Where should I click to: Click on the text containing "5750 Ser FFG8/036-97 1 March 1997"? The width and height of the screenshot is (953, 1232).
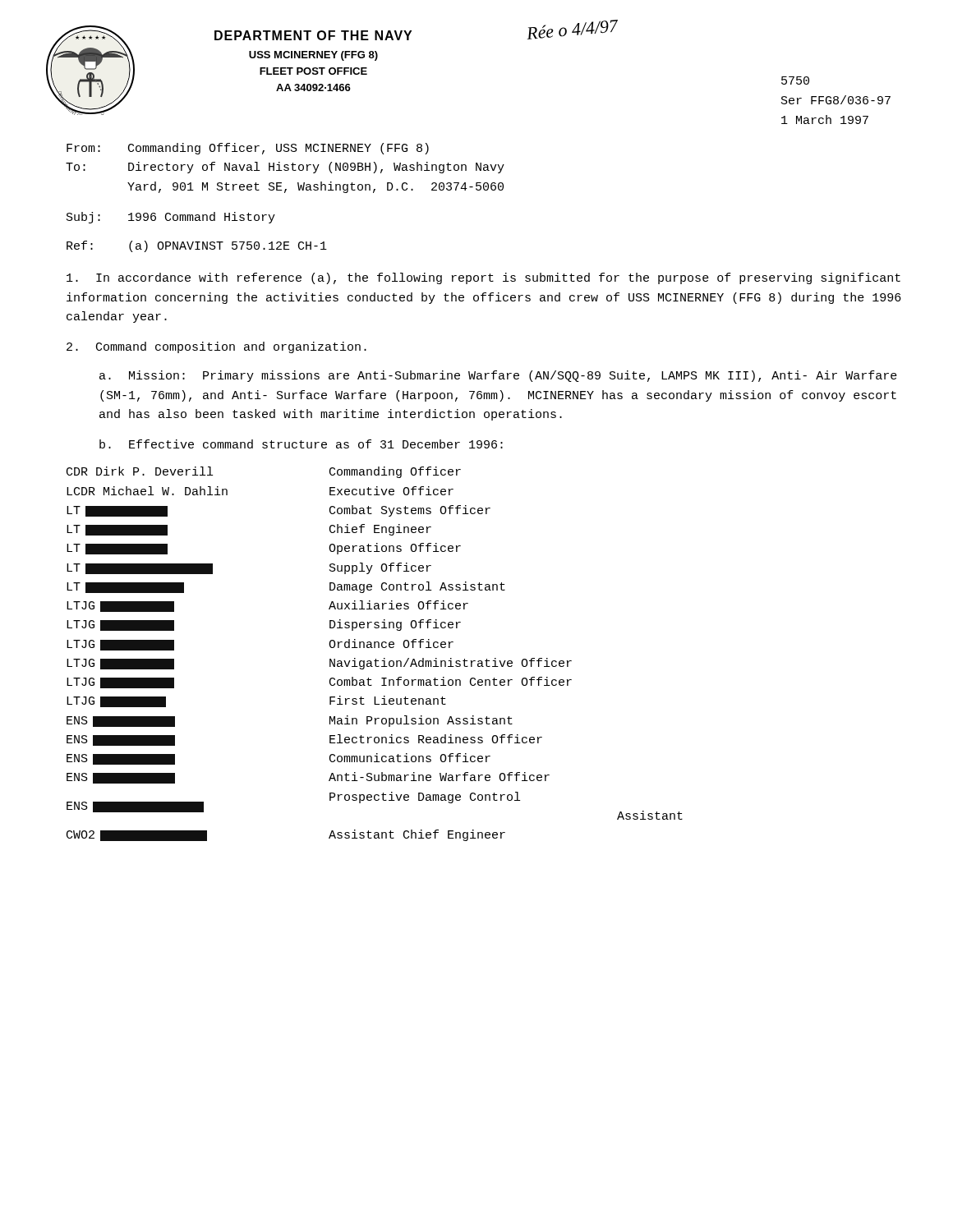[x=836, y=101]
